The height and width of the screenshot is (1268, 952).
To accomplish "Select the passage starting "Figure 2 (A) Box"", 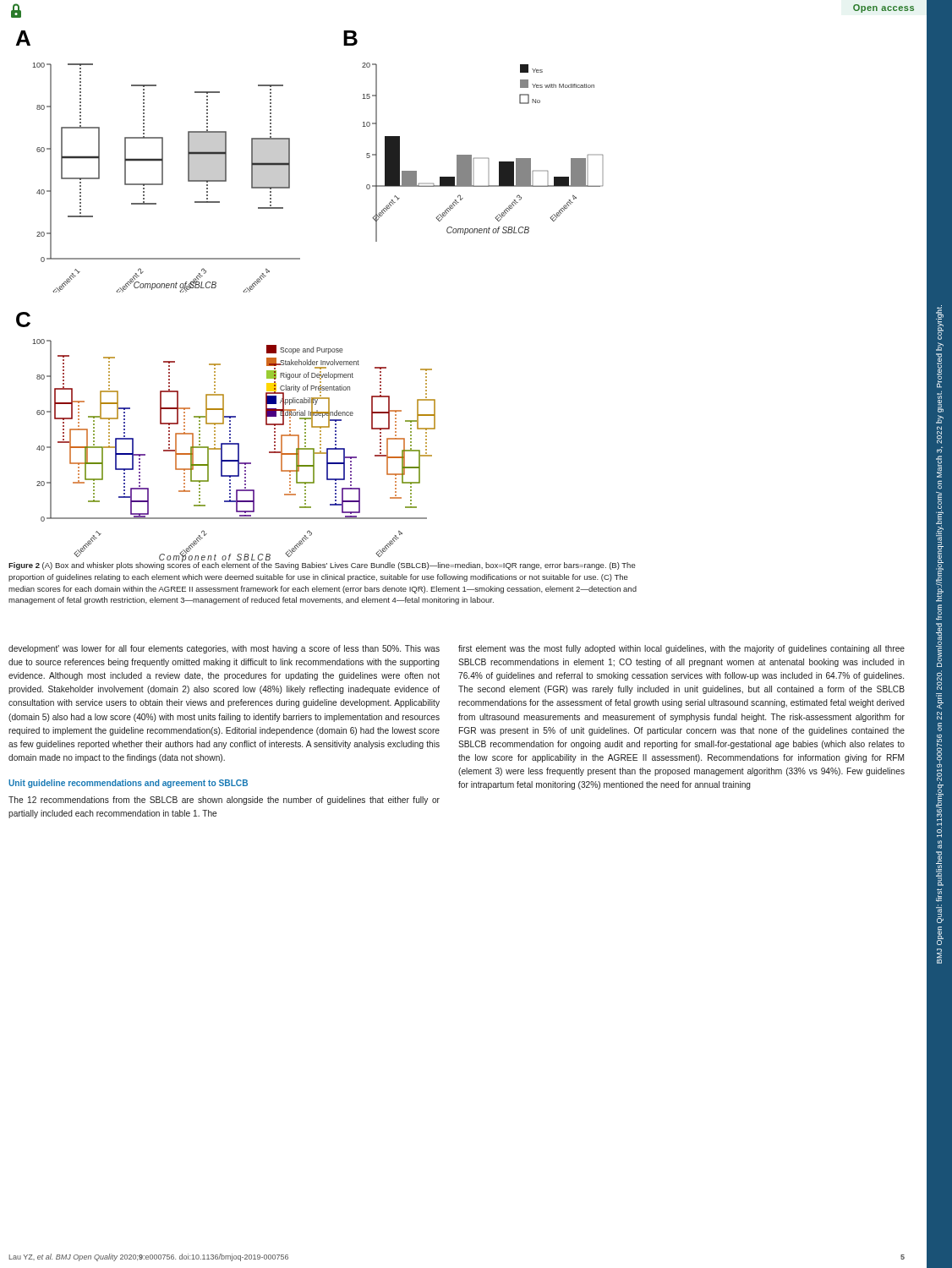I will [x=323, y=583].
